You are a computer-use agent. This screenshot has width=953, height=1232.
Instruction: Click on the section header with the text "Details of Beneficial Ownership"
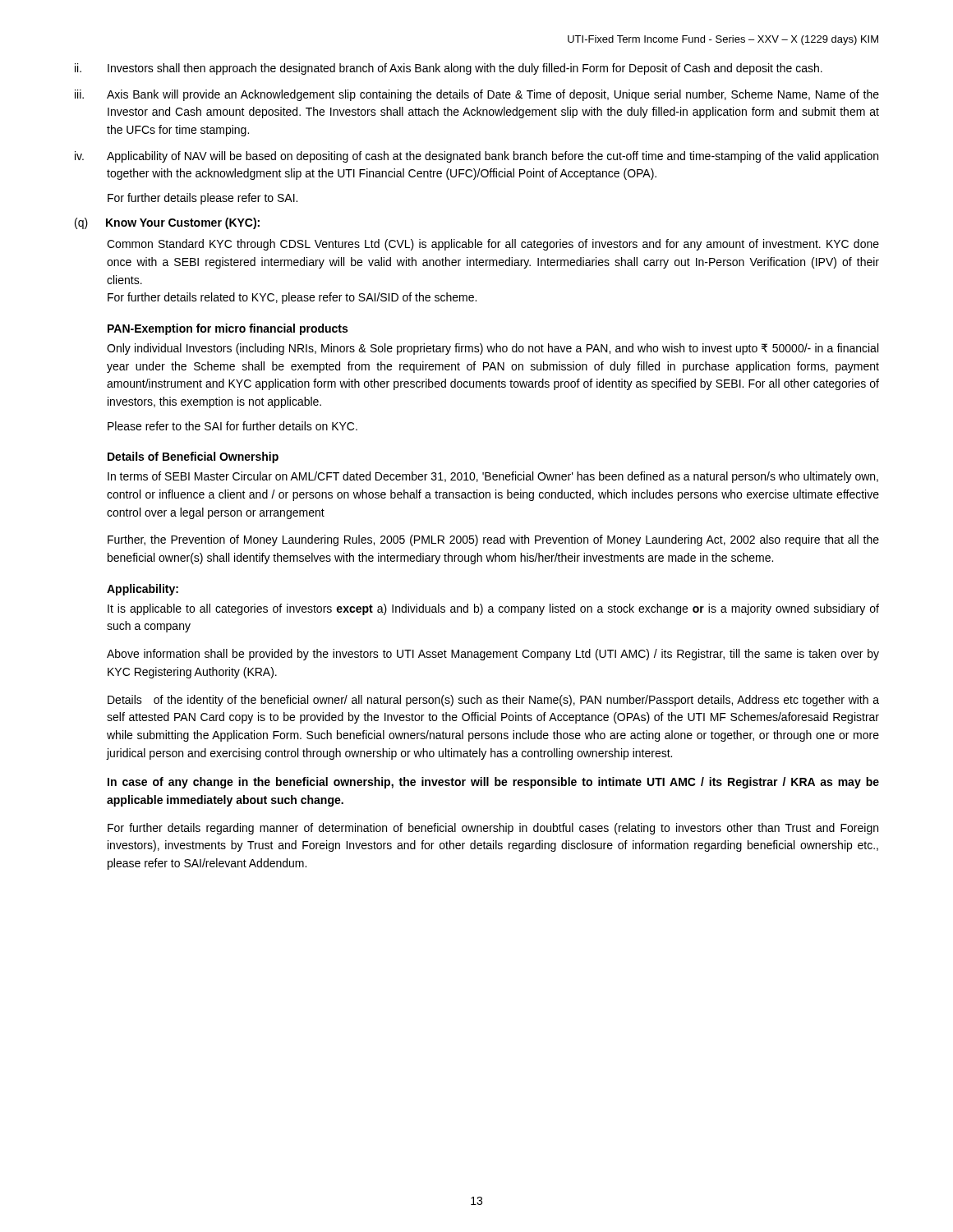click(x=193, y=457)
